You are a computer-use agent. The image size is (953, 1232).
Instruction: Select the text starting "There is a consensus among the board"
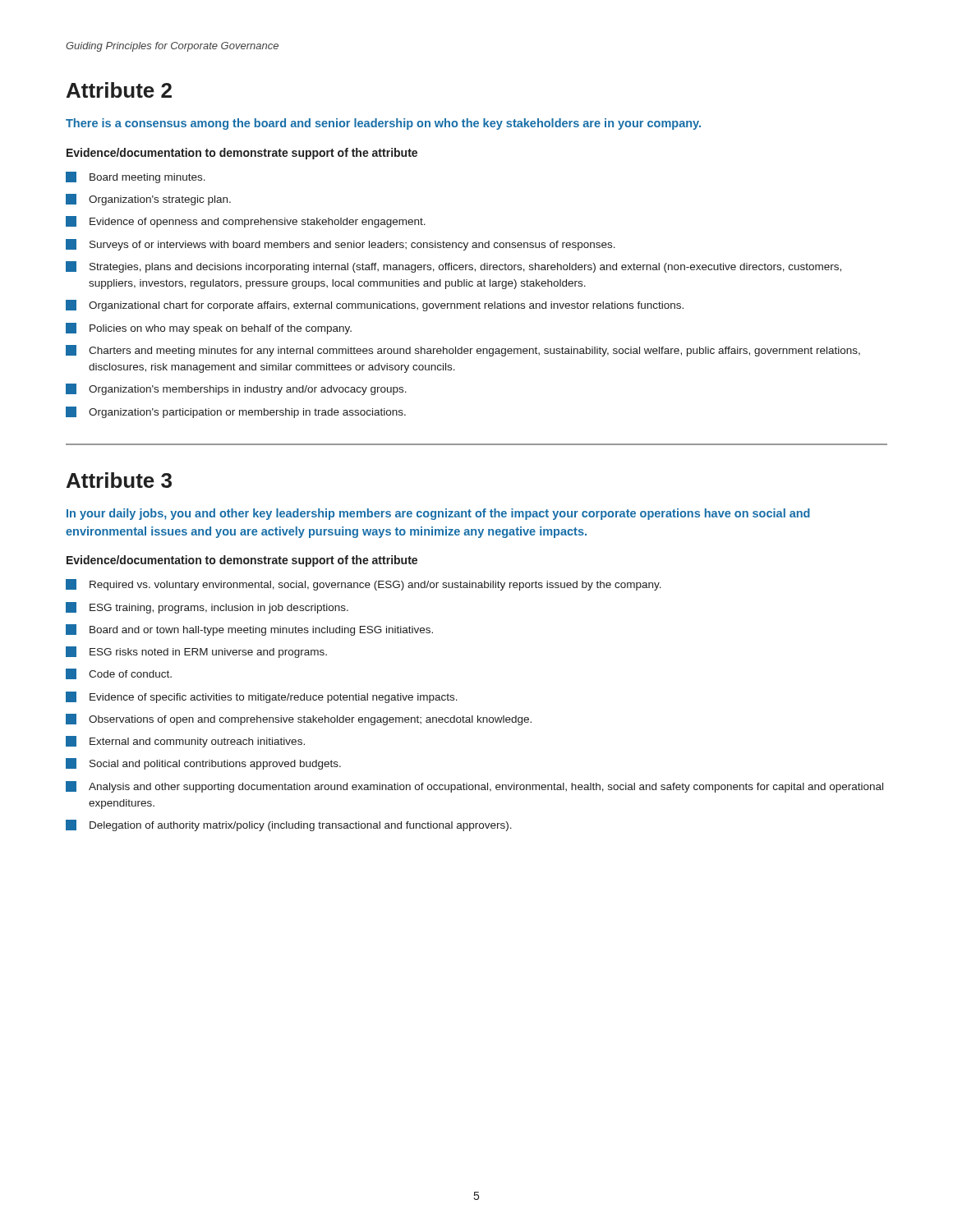pyautogui.click(x=384, y=123)
